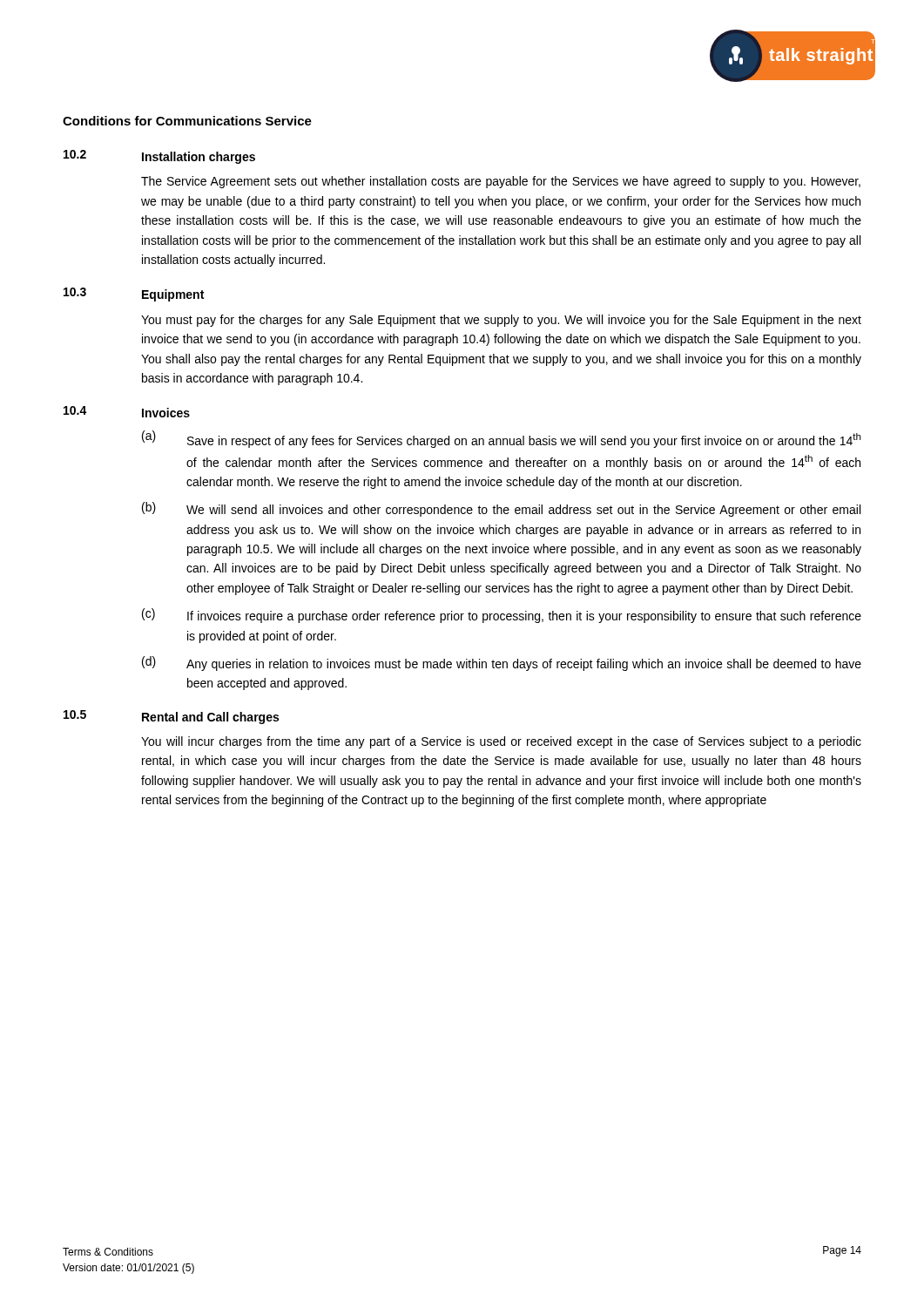
Task: Locate the region starting "10.4 Invoices"
Action: [70, 412]
